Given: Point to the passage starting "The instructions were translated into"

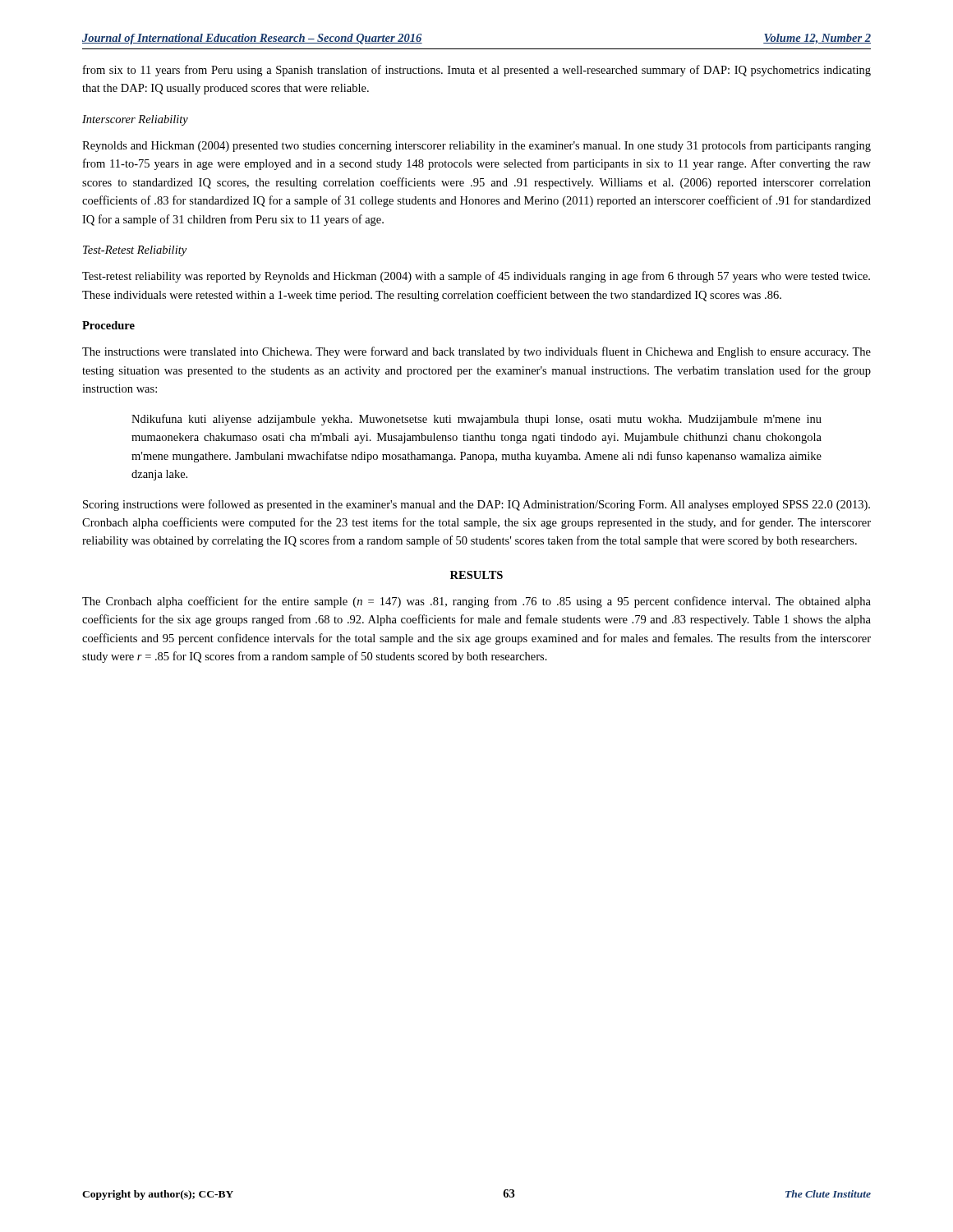Looking at the screenshot, I should coord(476,370).
